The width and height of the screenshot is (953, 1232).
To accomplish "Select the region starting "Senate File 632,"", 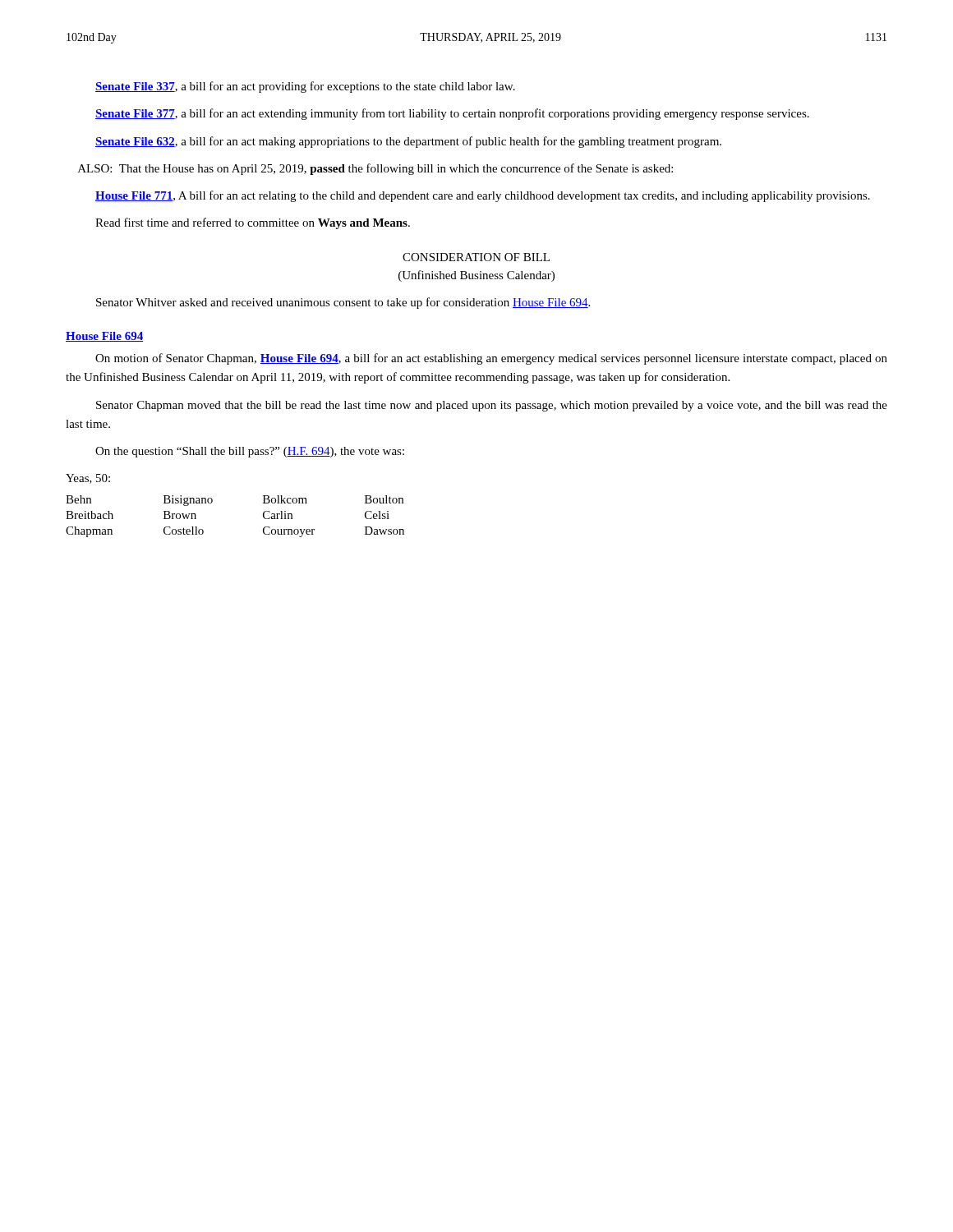I will 409,141.
